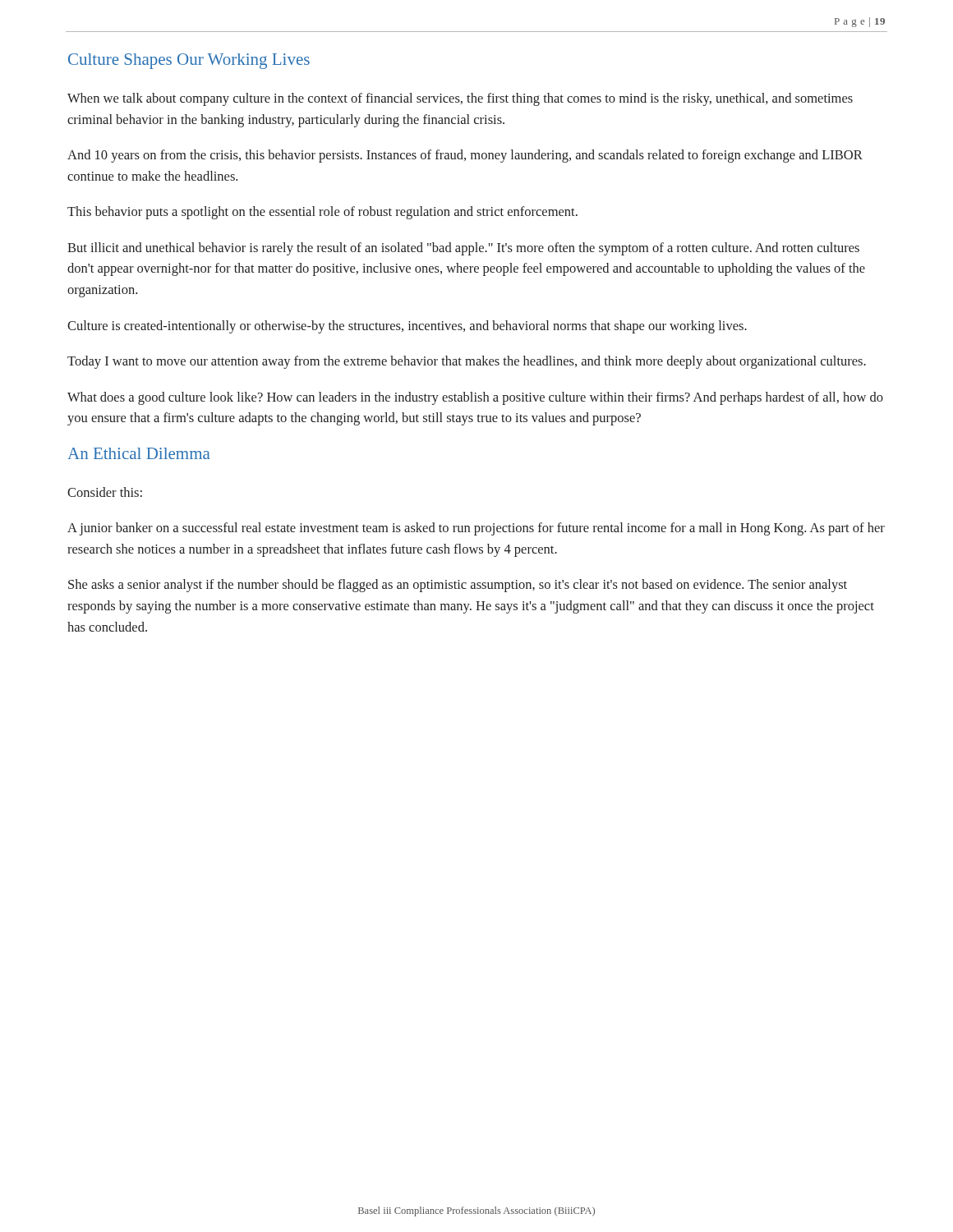Viewport: 953px width, 1232px height.
Task: Click on the region starting "She asks a senior analyst"
Action: coord(471,606)
